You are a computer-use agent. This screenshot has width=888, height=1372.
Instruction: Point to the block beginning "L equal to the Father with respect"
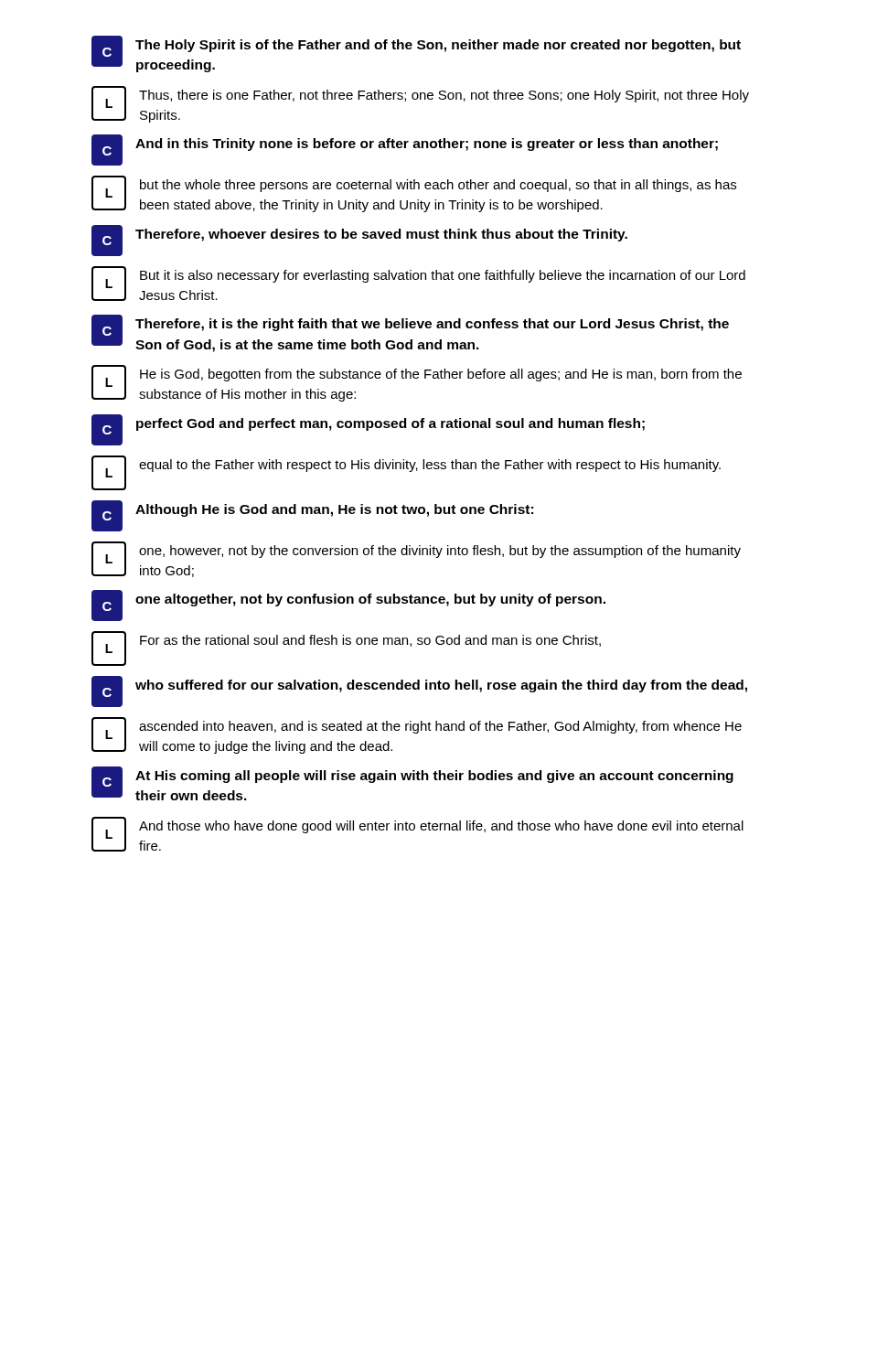tap(421, 472)
